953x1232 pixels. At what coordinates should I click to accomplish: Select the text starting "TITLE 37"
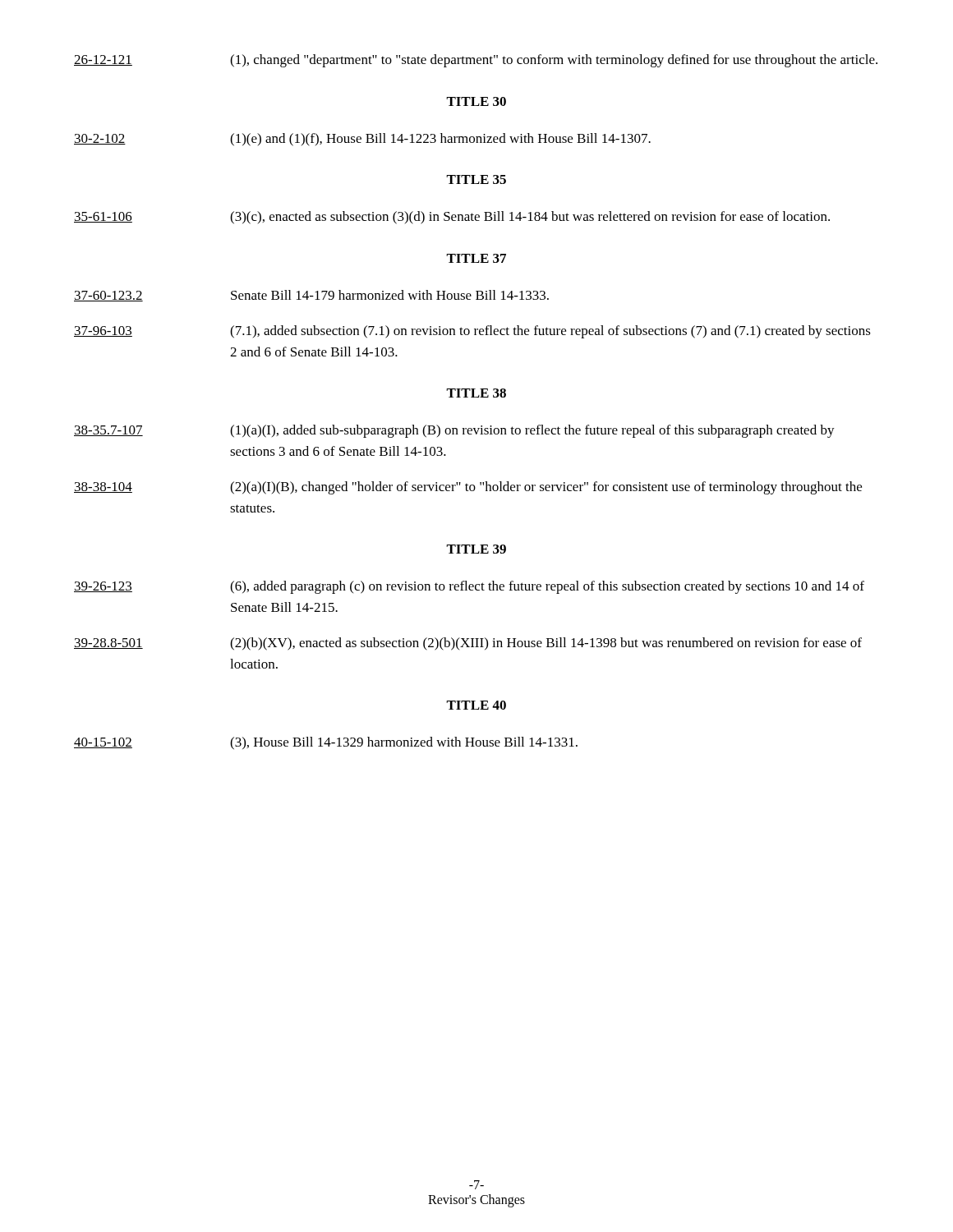coord(476,258)
